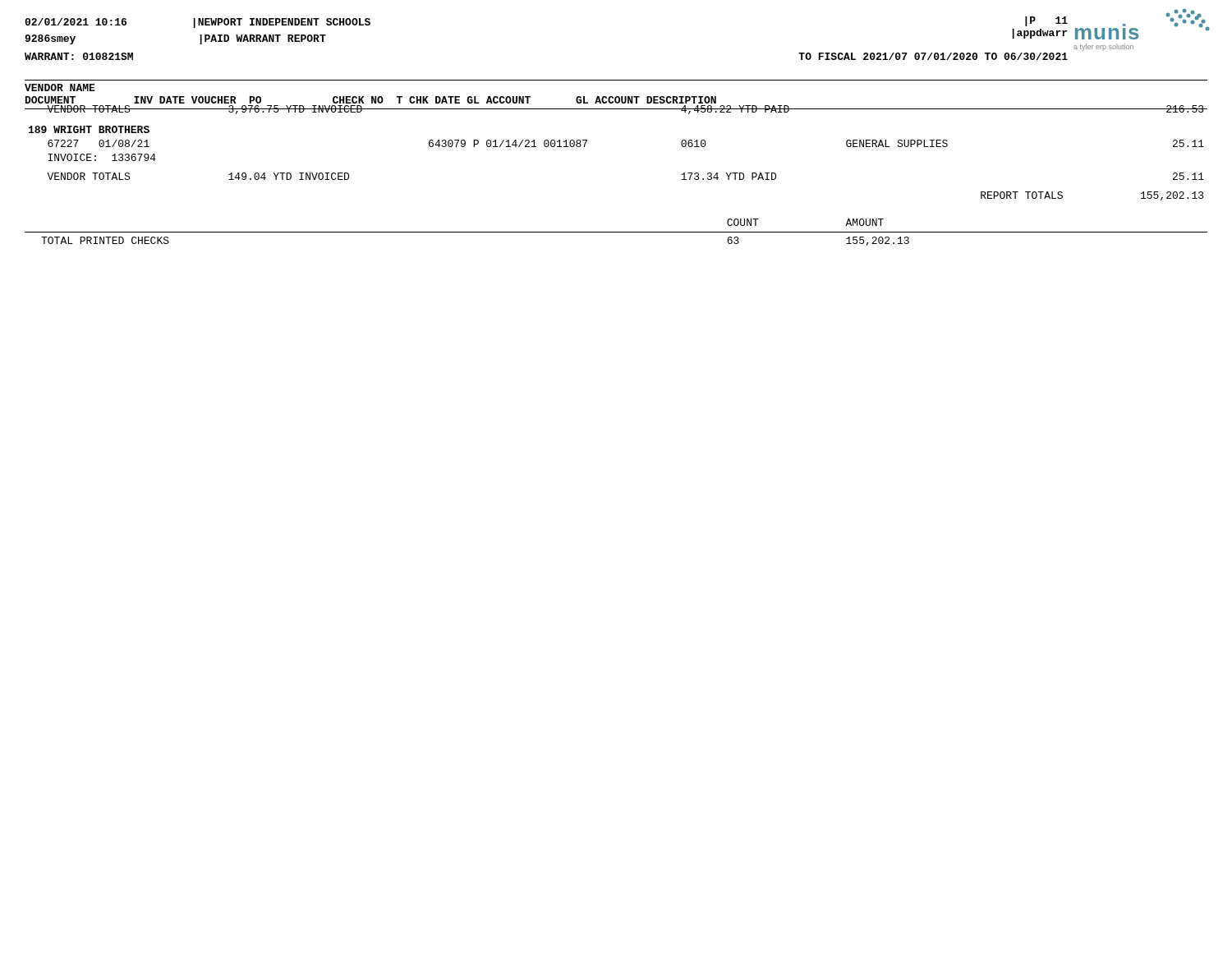The image size is (1232, 953).
Task: Click on the table containing "173.34 YTD PAID"
Action: [616, 175]
